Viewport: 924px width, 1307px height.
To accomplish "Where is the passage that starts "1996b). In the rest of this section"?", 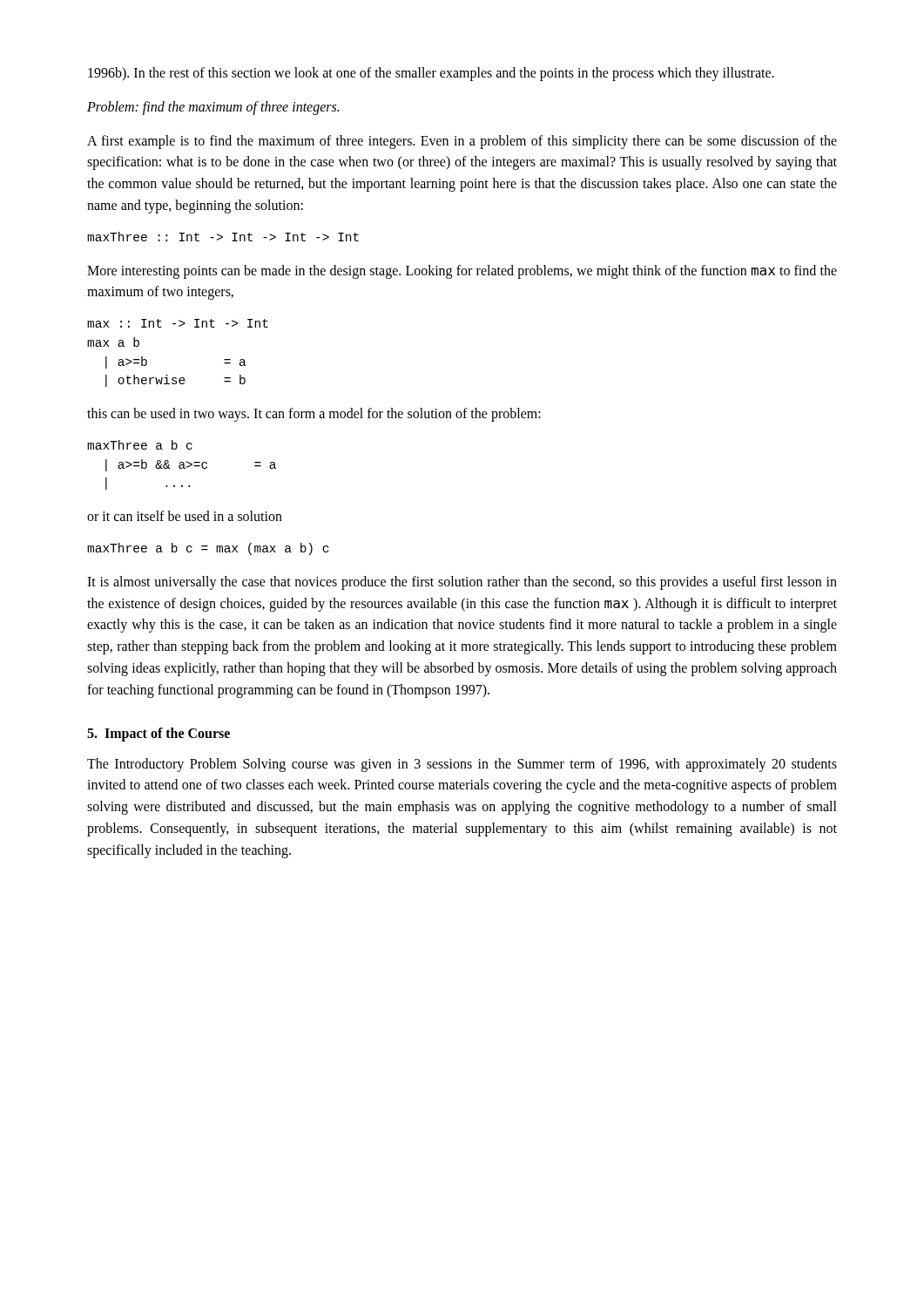I will pyautogui.click(x=431, y=73).
